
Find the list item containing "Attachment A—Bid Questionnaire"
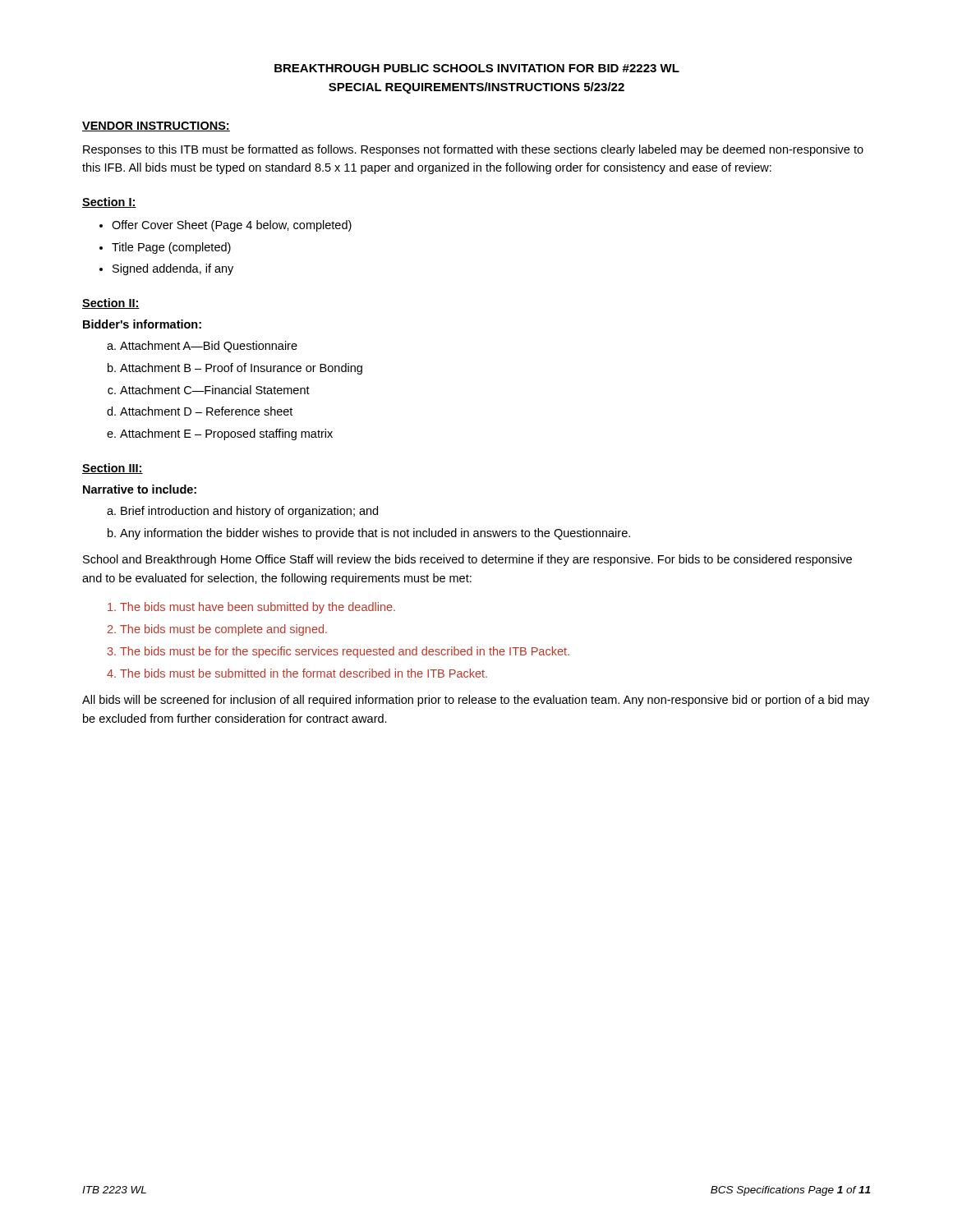[x=209, y=346]
